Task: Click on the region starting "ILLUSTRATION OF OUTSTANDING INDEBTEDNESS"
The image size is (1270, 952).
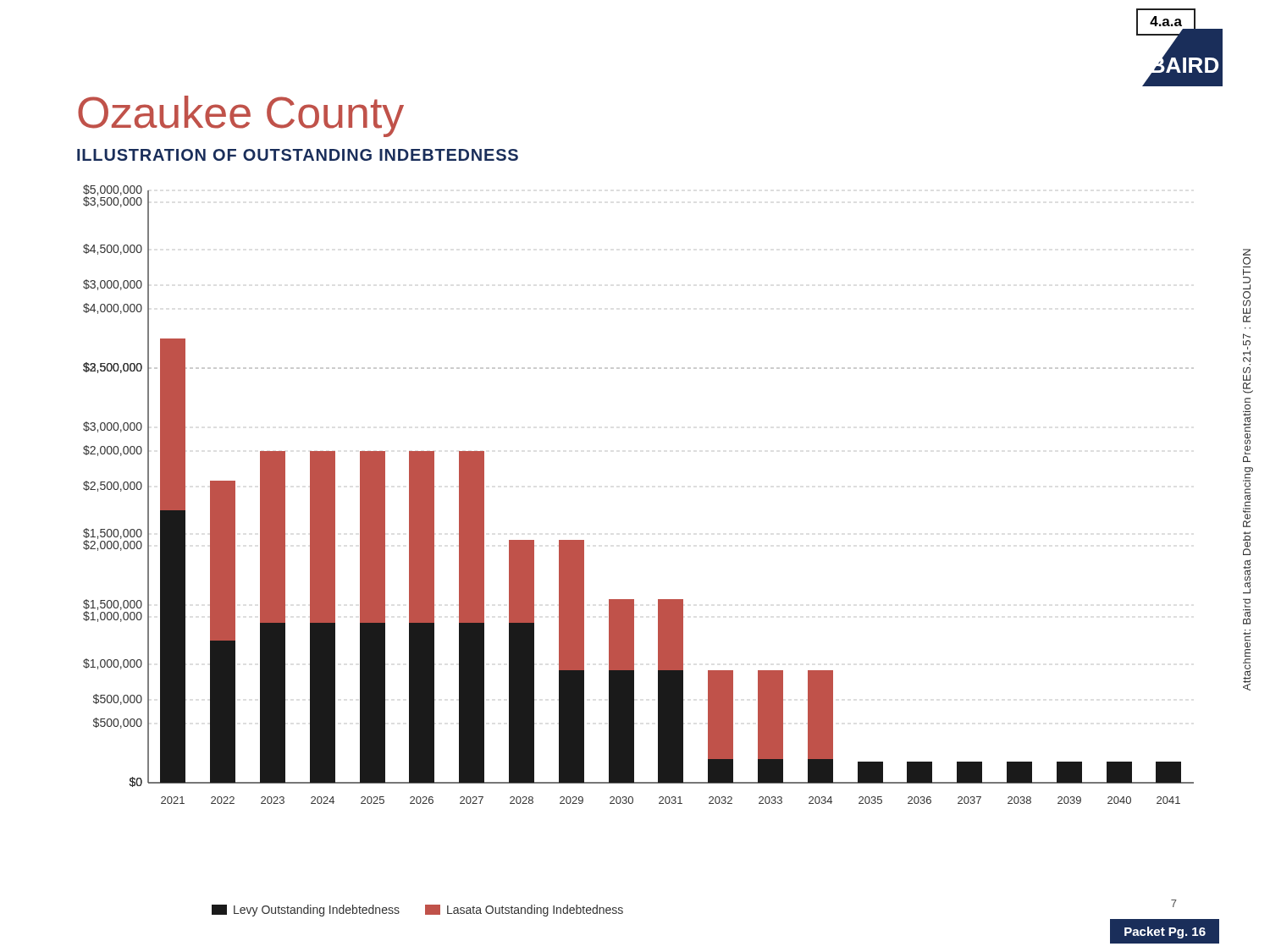Action: click(x=298, y=155)
